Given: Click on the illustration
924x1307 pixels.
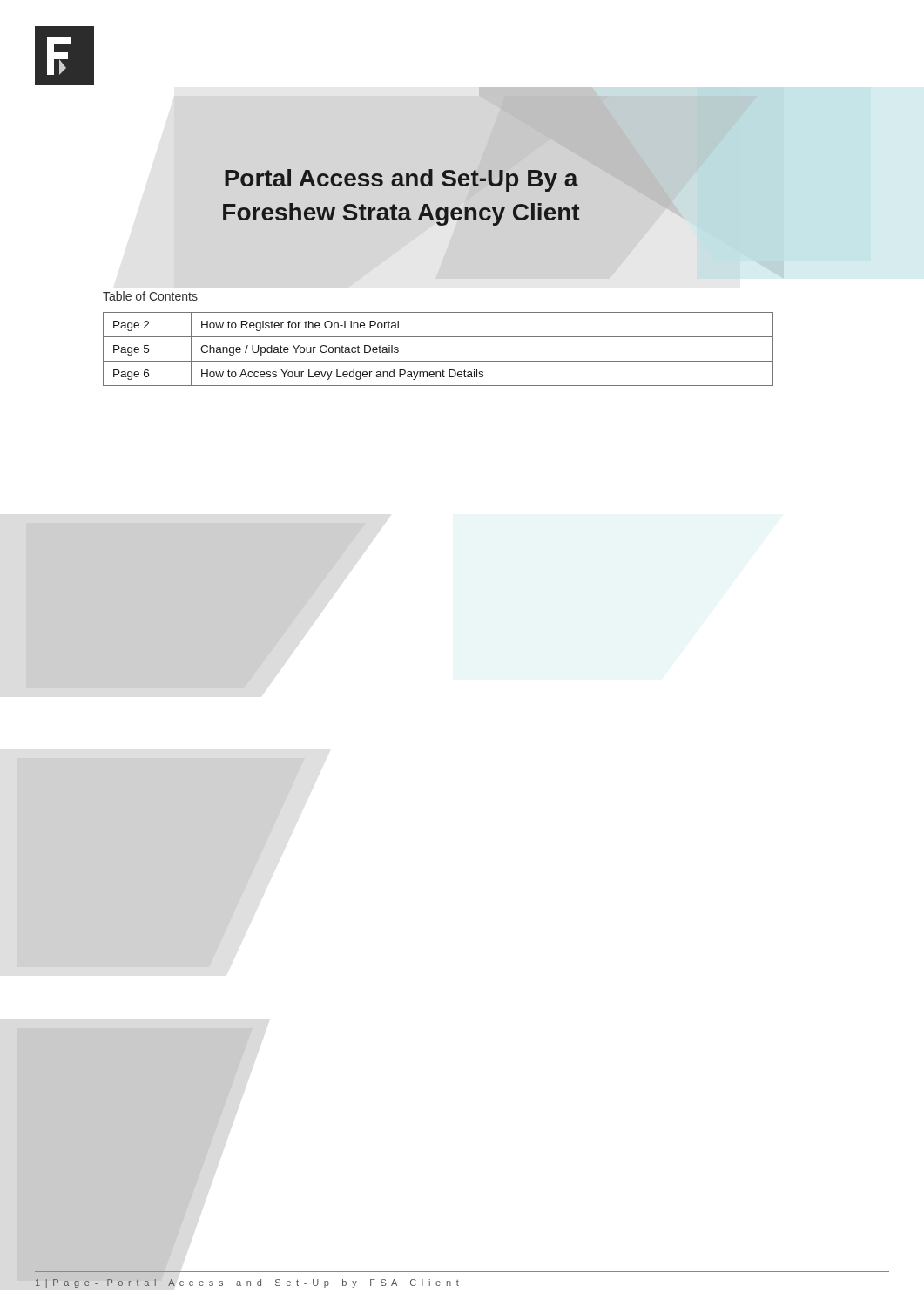Looking at the screenshot, I should (x=462, y=697).
